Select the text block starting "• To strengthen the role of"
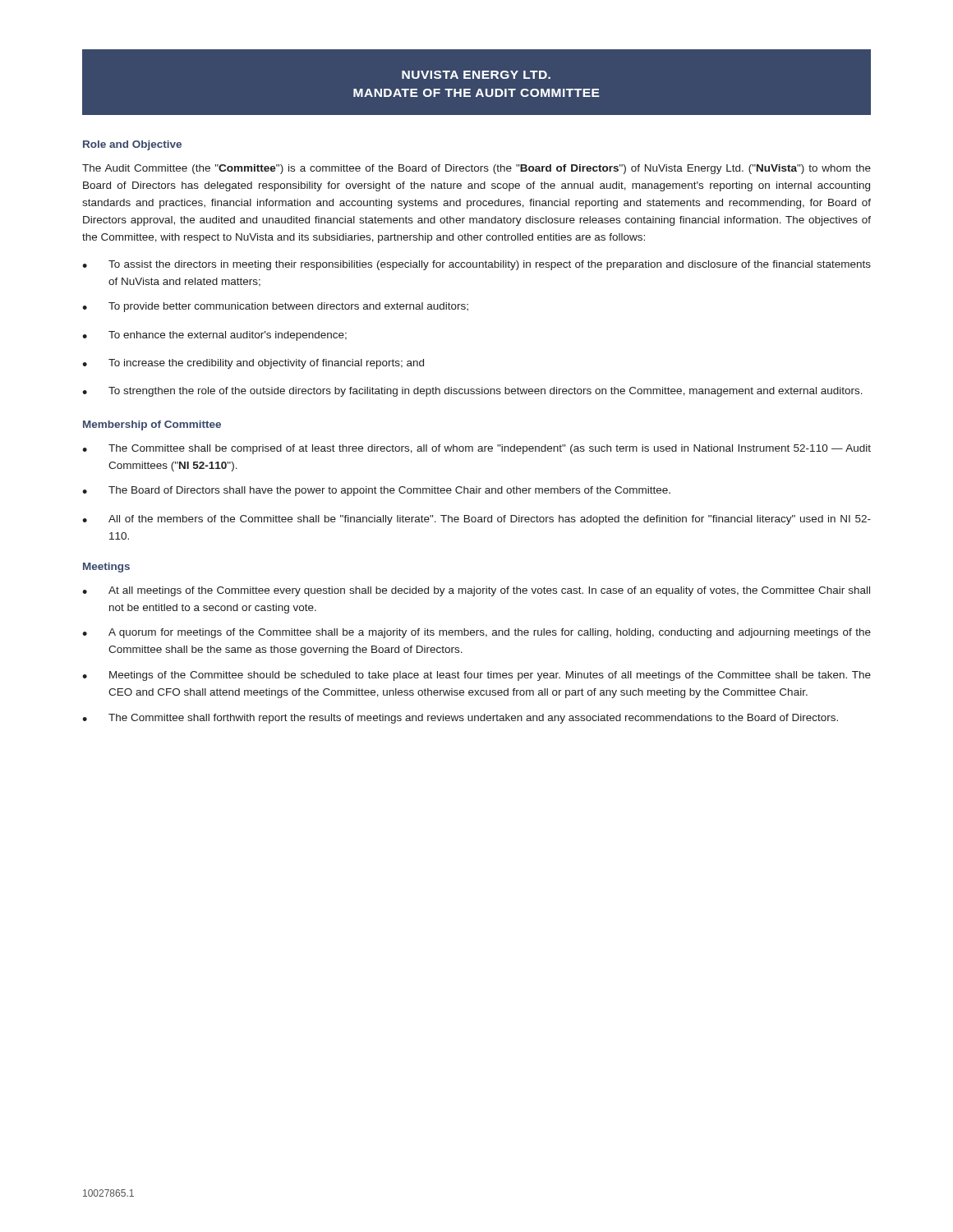This screenshot has width=953, height=1232. click(476, 393)
